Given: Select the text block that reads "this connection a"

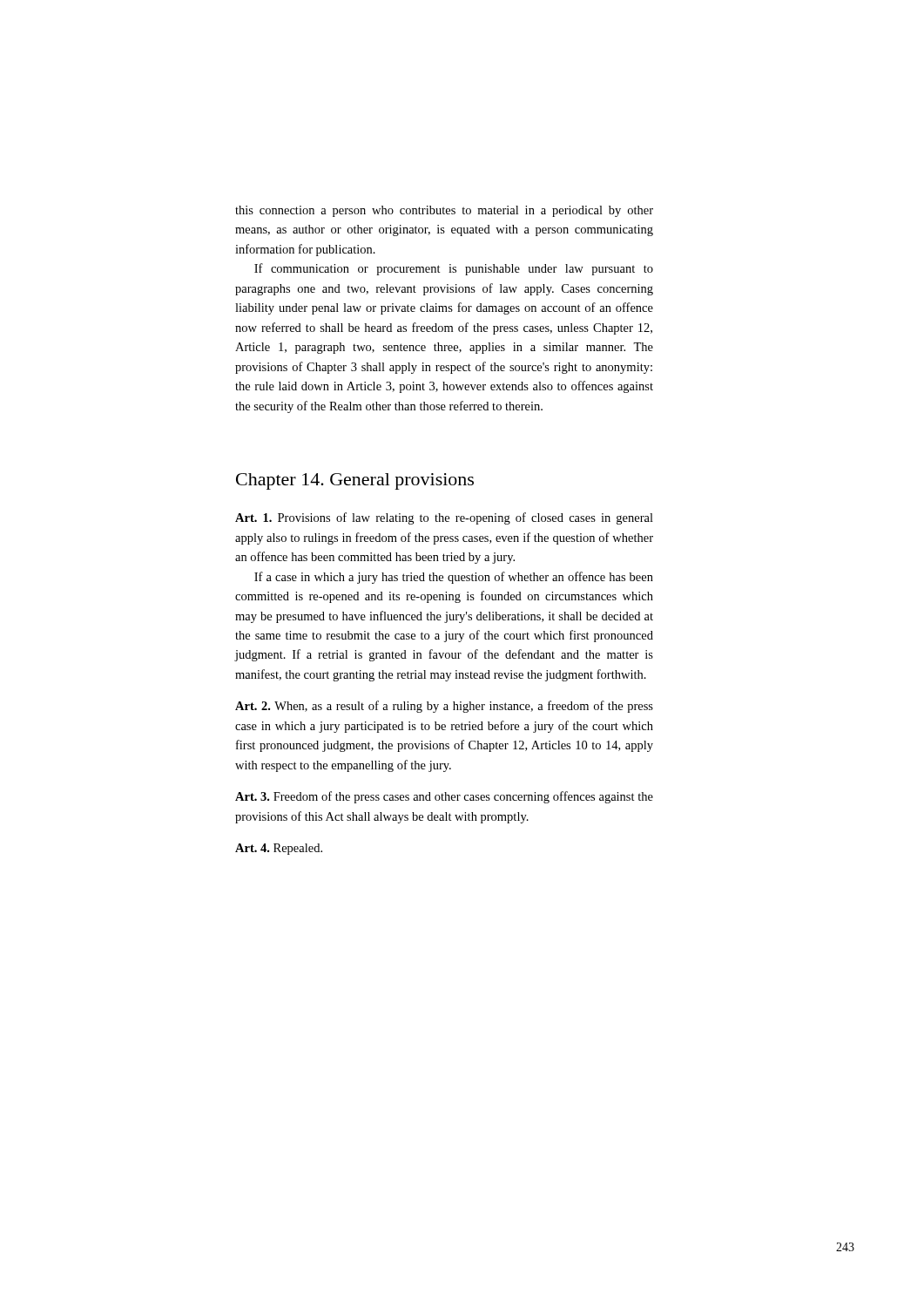Looking at the screenshot, I should click(444, 308).
